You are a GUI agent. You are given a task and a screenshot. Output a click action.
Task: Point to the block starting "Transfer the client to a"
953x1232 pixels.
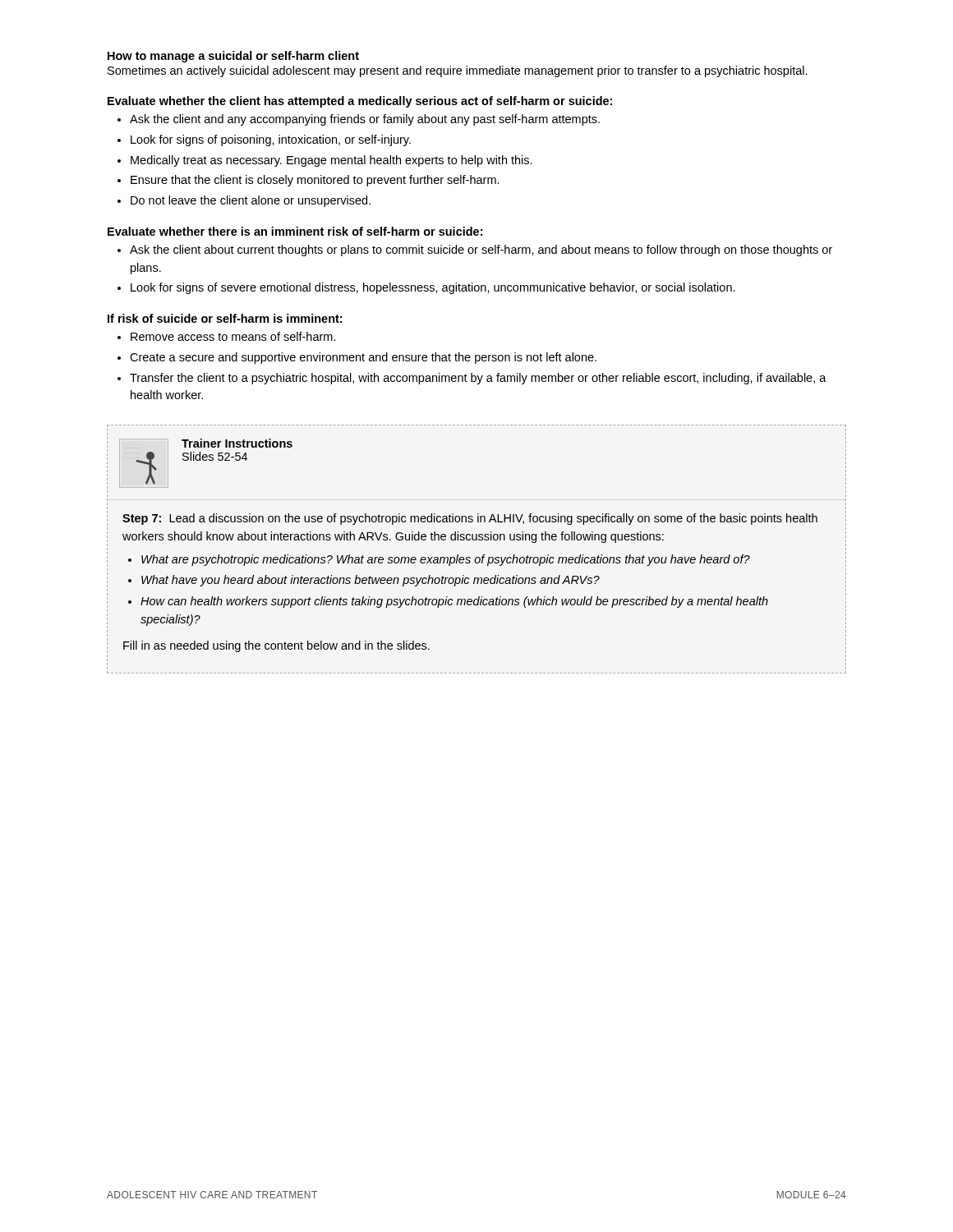point(478,386)
